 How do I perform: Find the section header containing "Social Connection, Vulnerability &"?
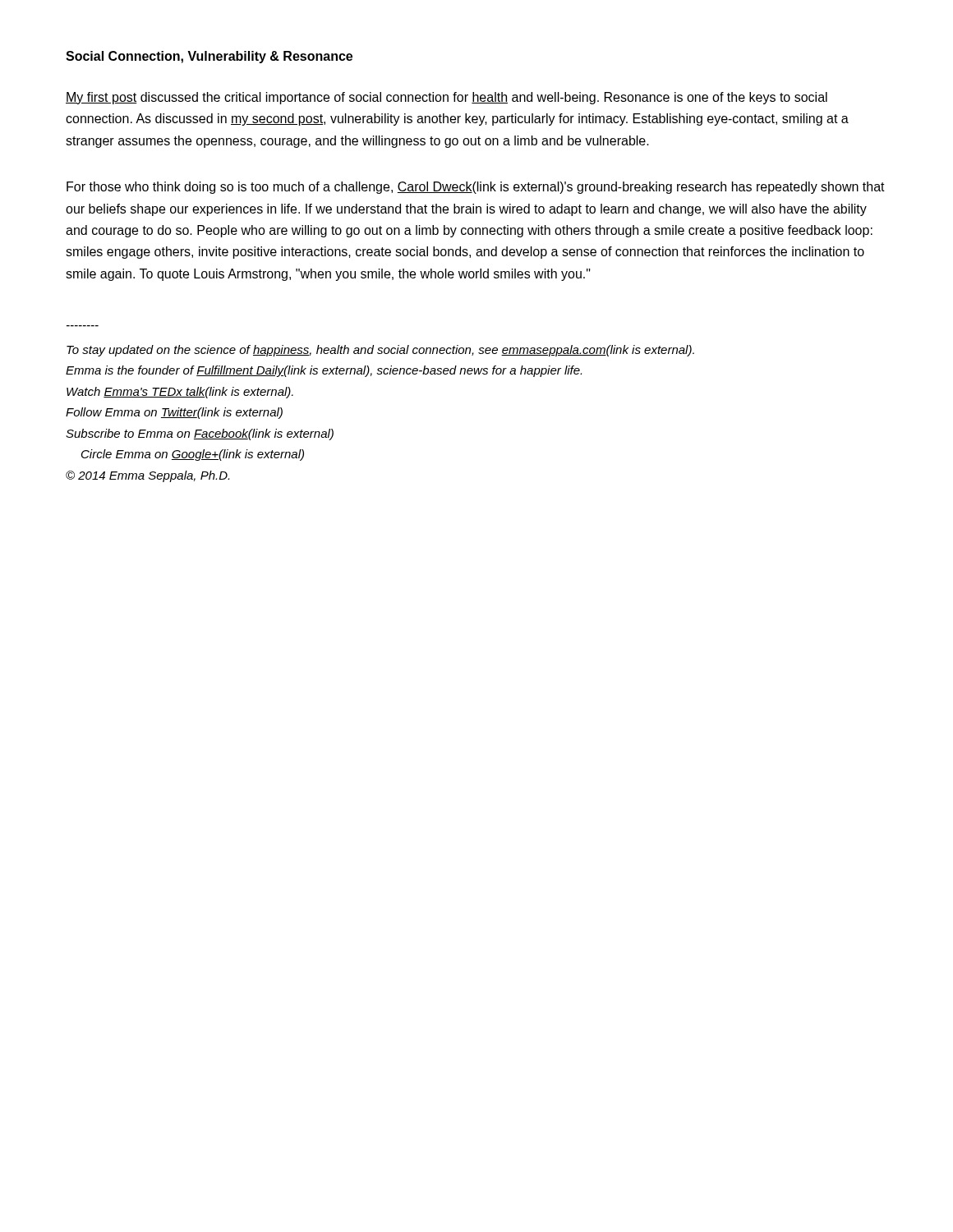pyautogui.click(x=209, y=56)
